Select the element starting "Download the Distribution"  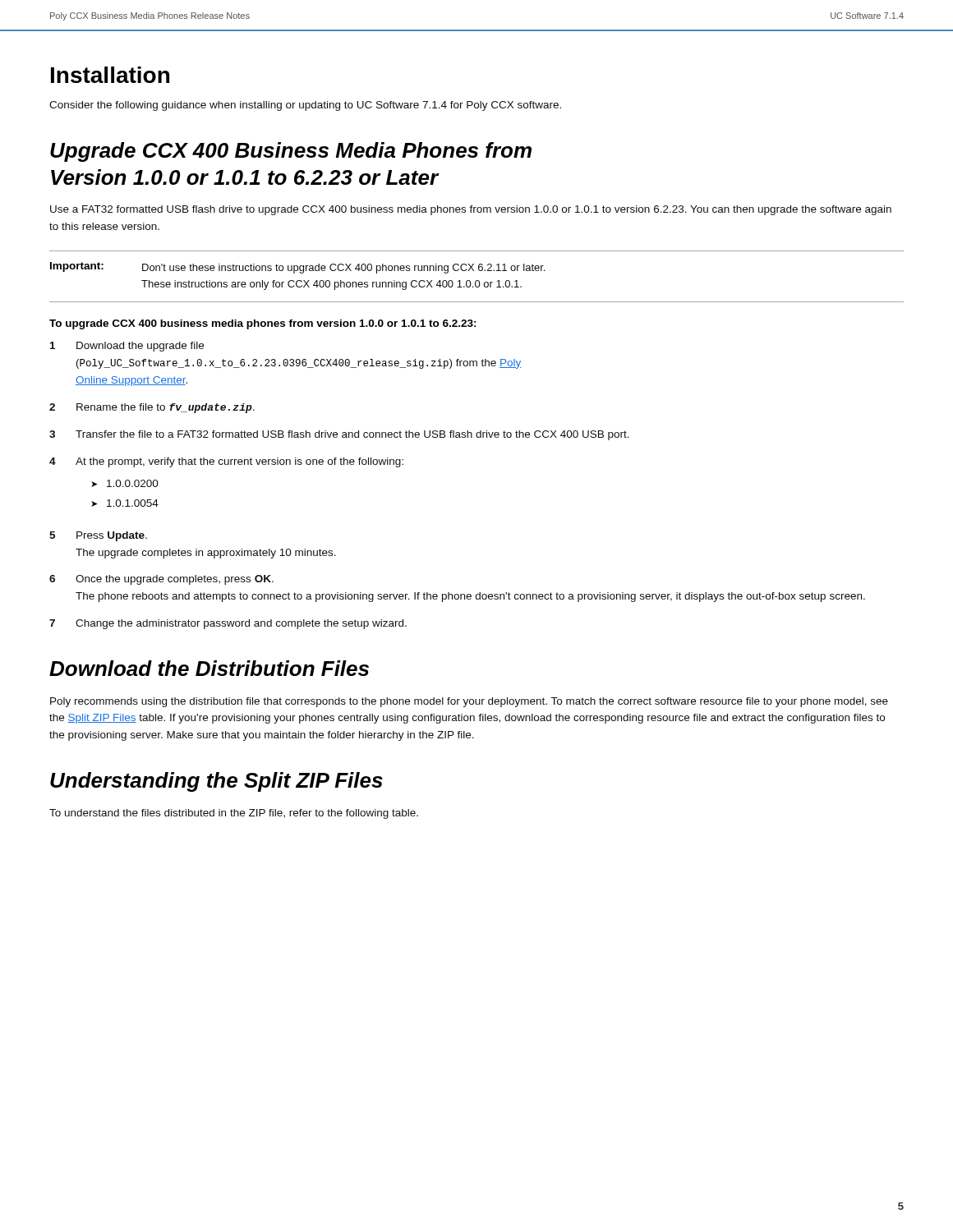point(209,668)
